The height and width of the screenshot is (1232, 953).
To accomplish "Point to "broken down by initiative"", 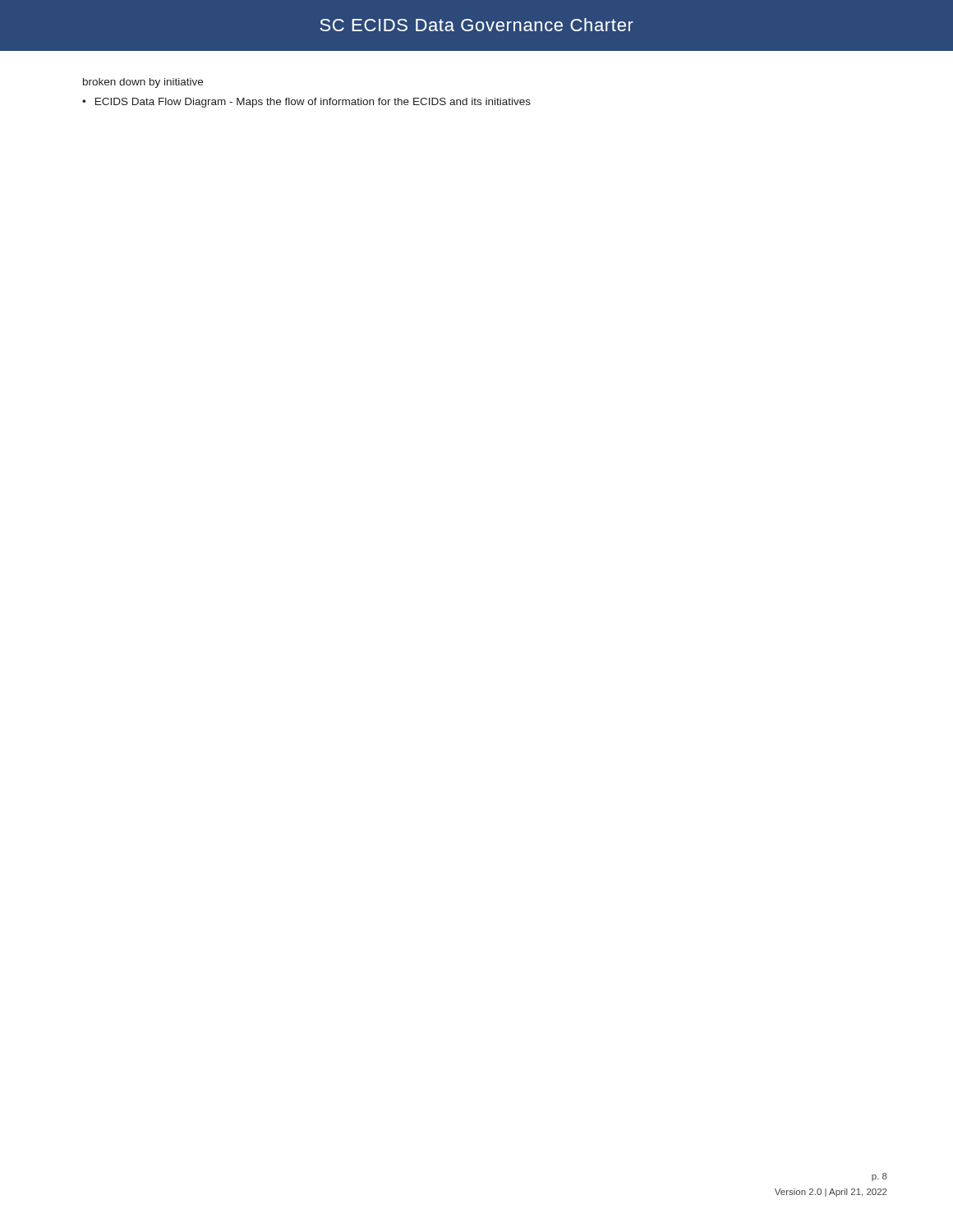I will click(x=143, y=82).
